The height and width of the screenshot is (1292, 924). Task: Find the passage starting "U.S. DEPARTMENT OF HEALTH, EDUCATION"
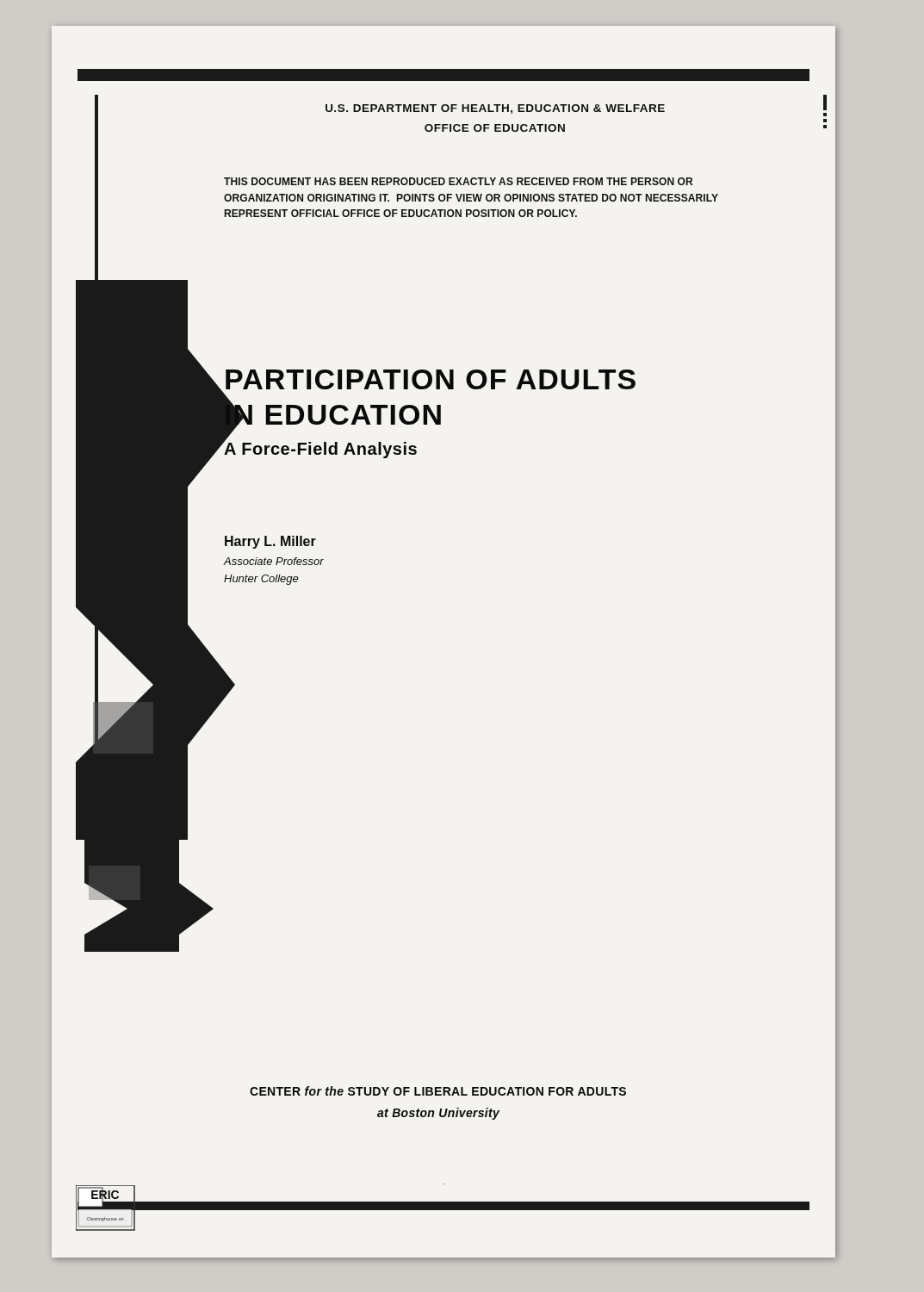pyautogui.click(x=495, y=119)
